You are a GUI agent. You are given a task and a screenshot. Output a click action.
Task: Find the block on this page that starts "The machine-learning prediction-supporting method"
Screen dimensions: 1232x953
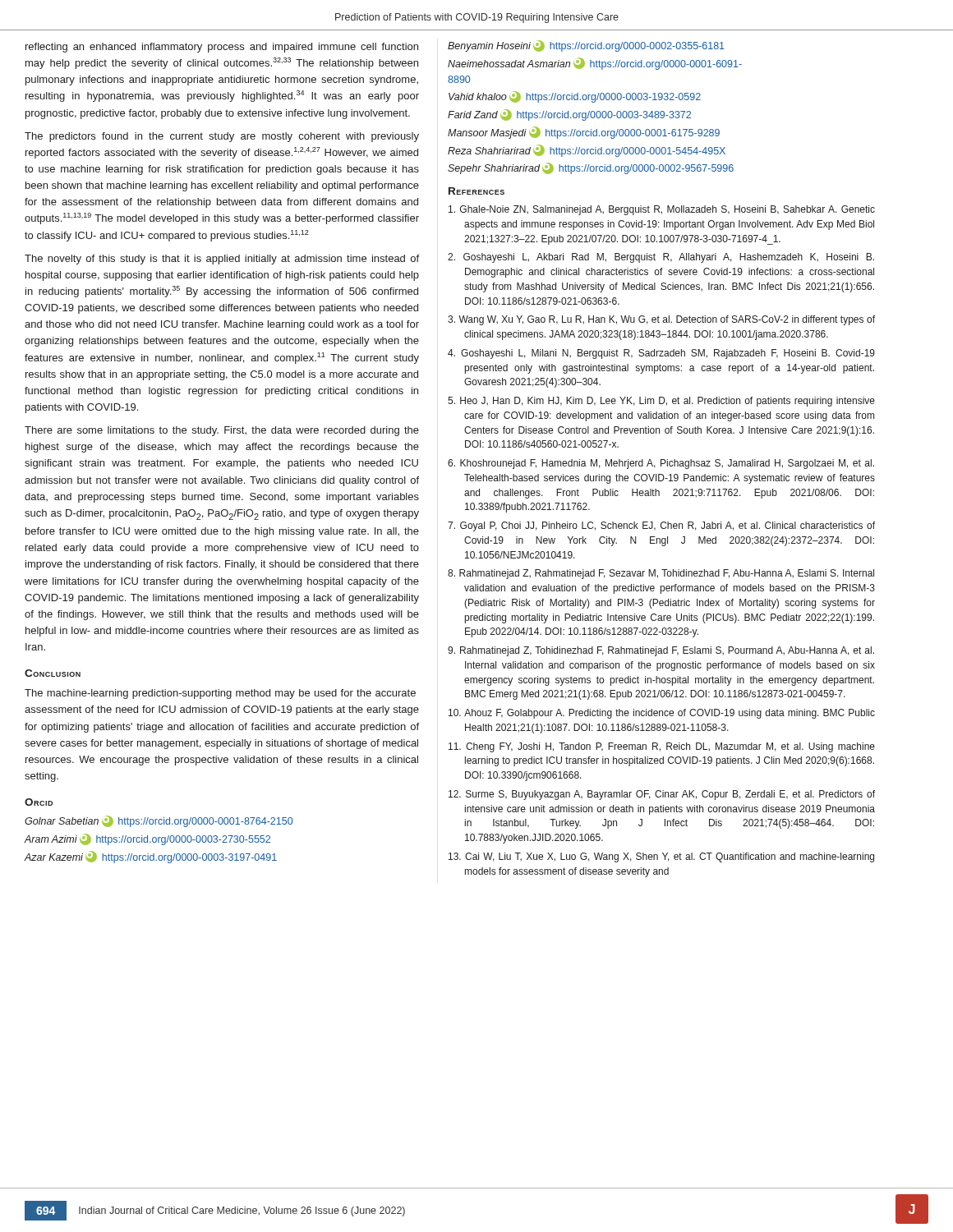pos(222,735)
